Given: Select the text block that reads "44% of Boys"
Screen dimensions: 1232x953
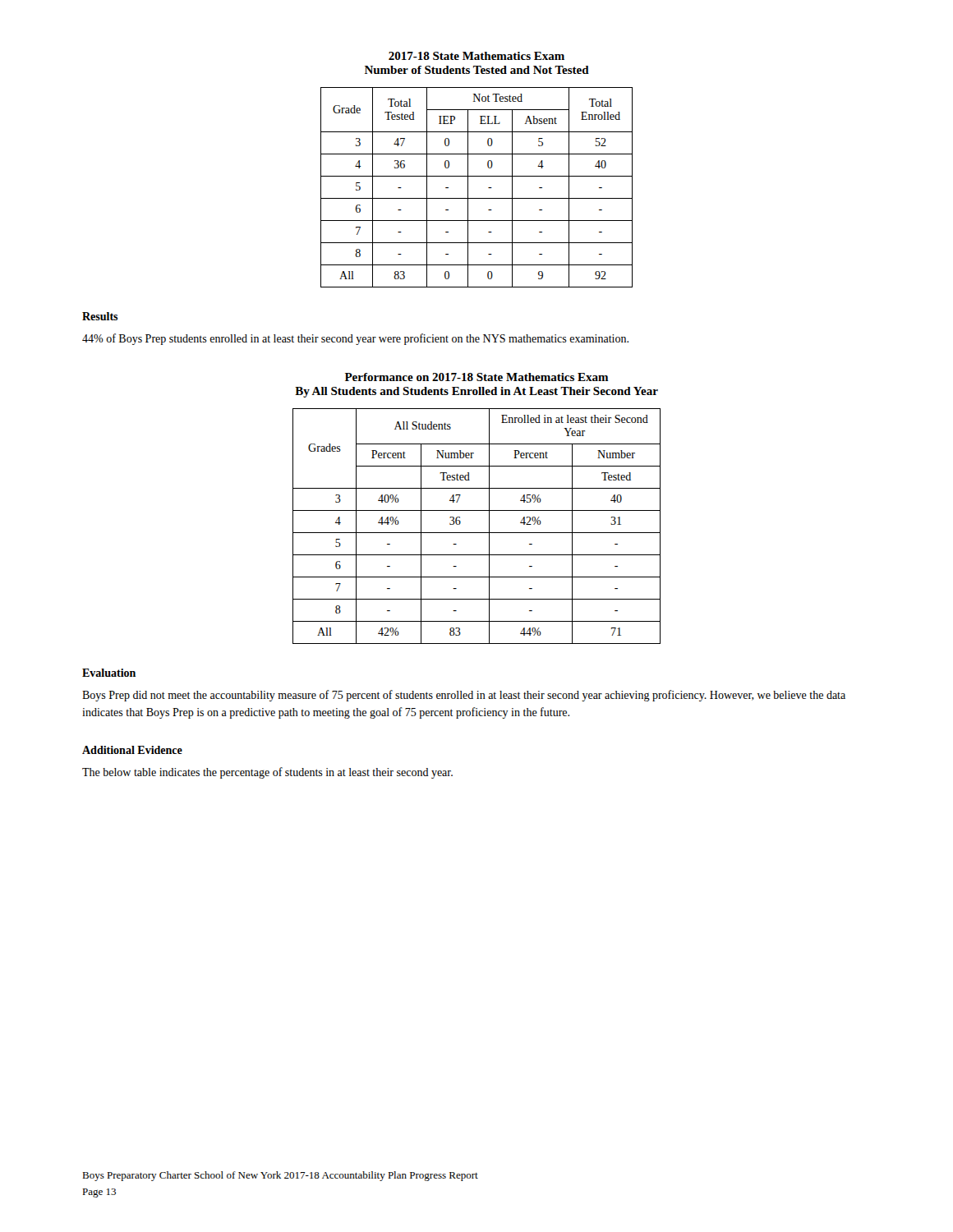Looking at the screenshot, I should tap(356, 339).
